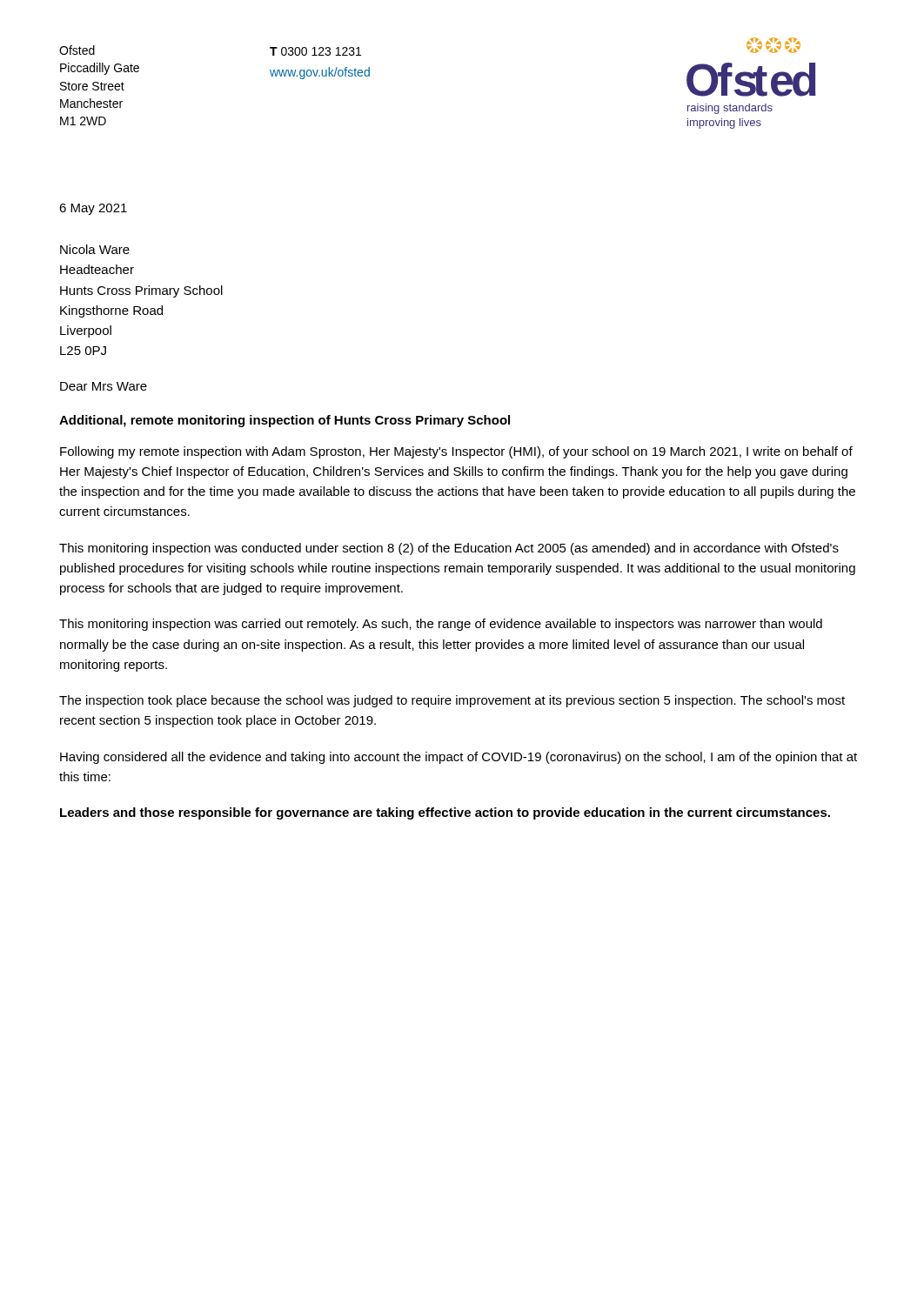
Task: Find the text block starting "Following my remote inspection"
Action: [457, 481]
